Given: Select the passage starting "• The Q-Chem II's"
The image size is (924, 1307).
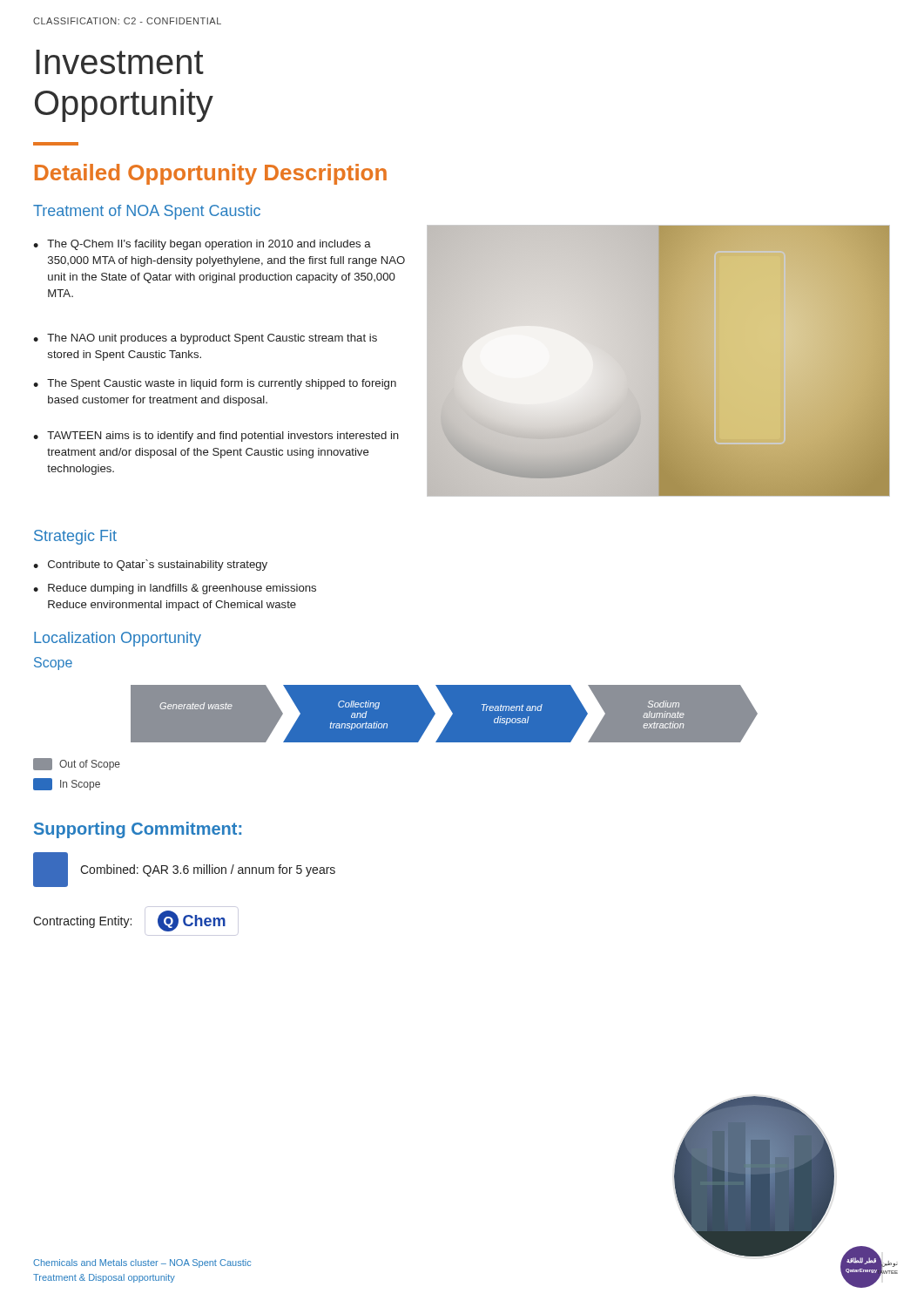Looking at the screenshot, I should point(220,269).
